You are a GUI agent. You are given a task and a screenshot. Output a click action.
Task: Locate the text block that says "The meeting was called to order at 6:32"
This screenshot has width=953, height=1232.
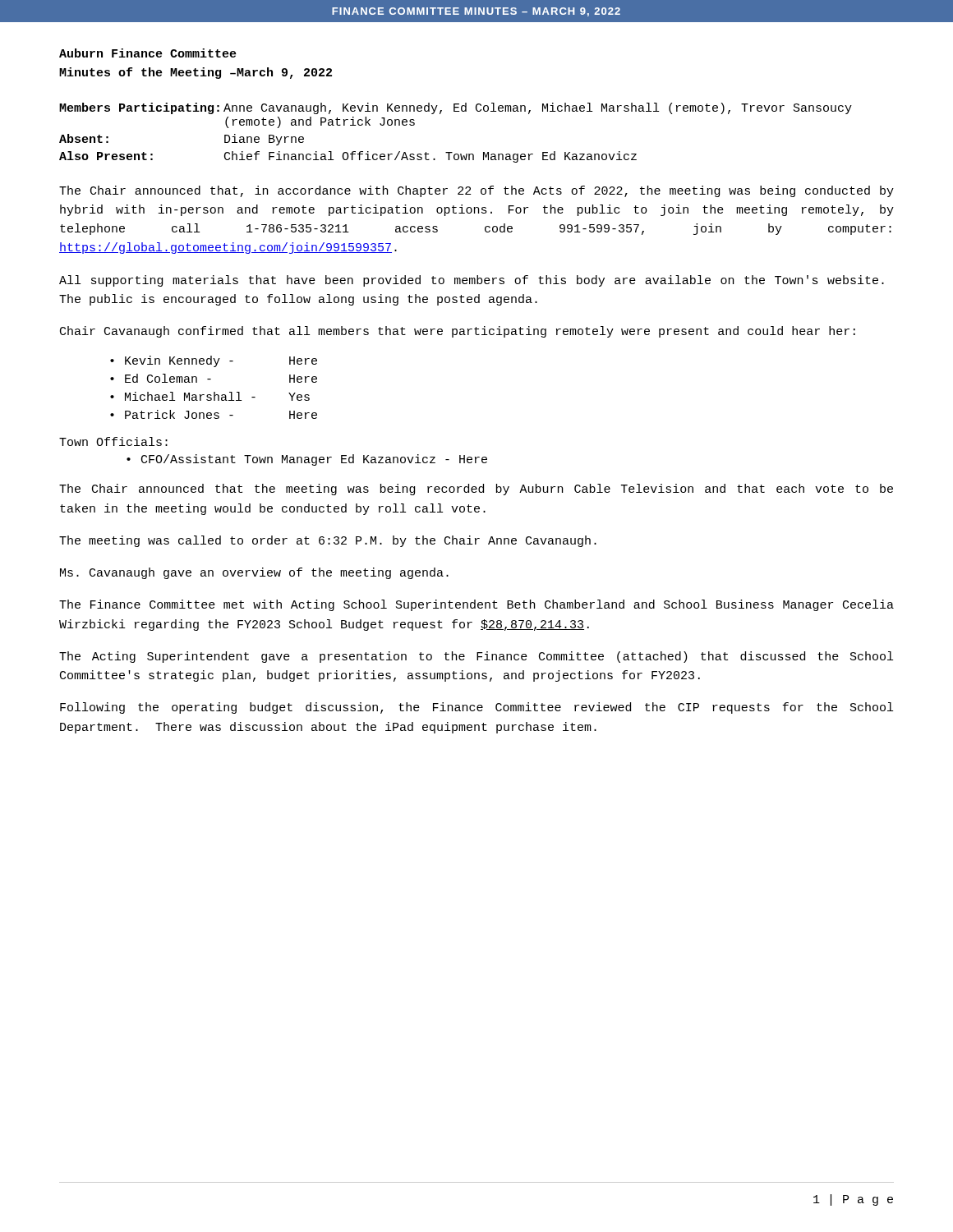pos(329,541)
